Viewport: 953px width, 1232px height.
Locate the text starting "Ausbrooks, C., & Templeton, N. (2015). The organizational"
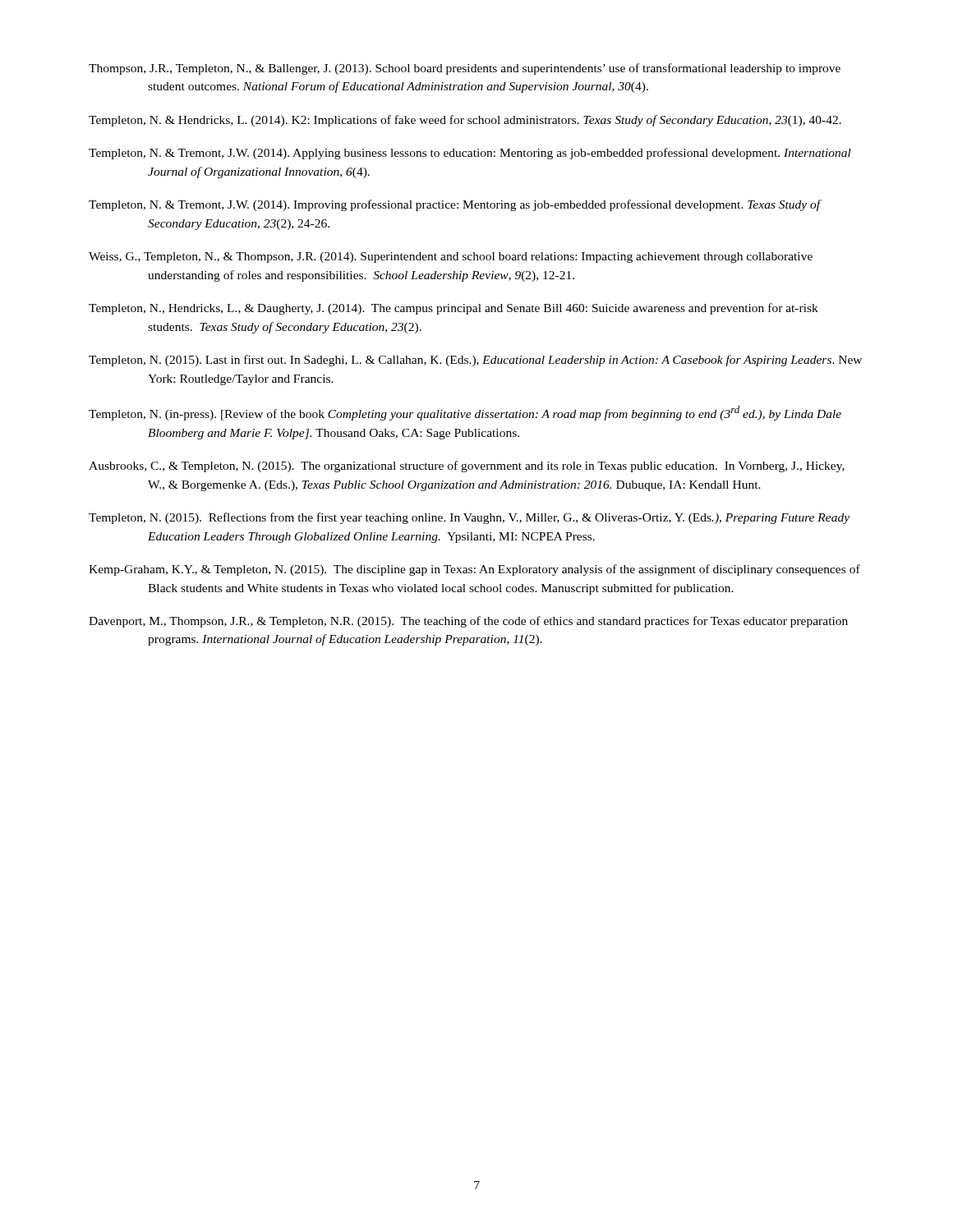point(467,475)
